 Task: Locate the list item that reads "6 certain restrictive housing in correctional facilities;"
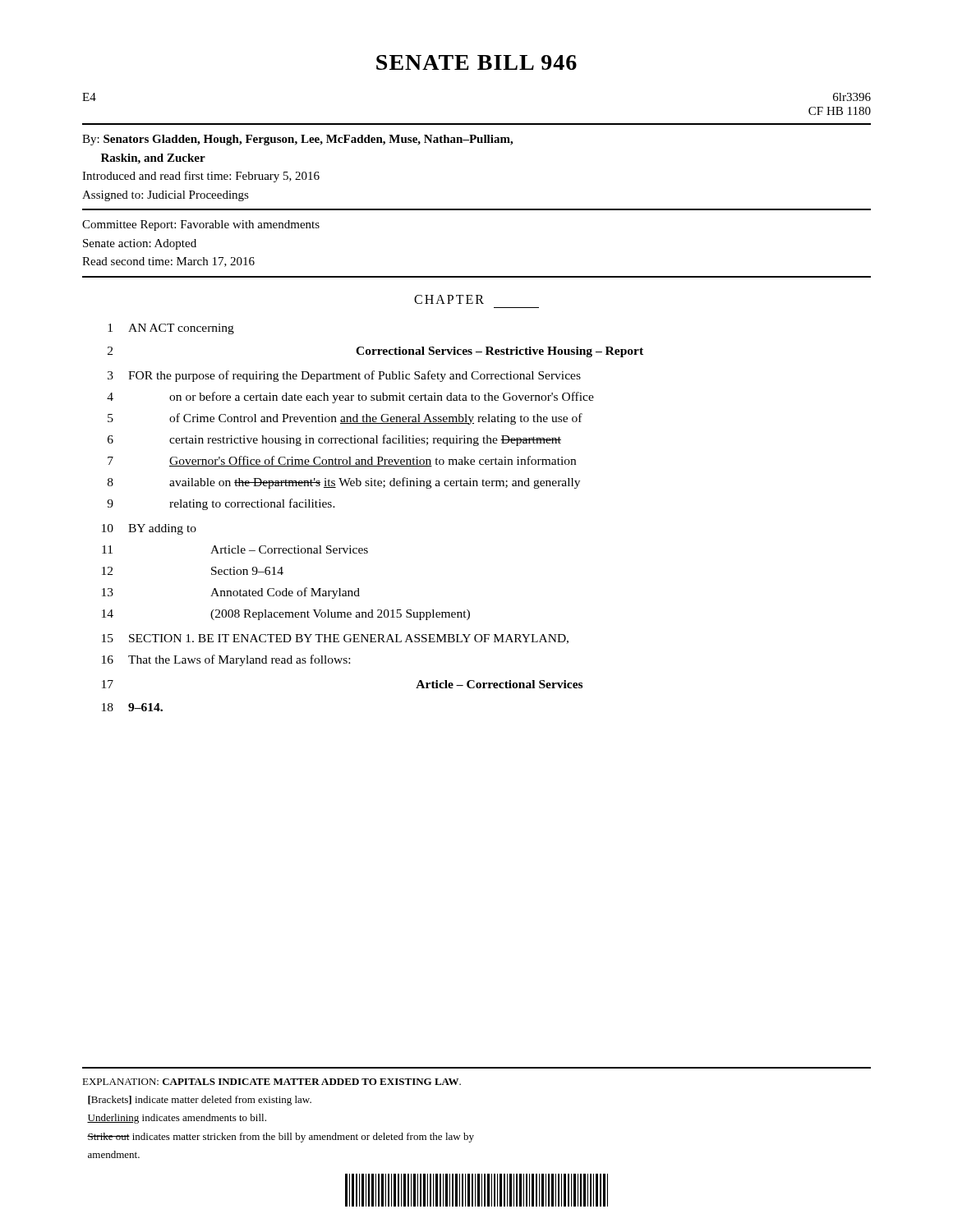(x=476, y=439)
